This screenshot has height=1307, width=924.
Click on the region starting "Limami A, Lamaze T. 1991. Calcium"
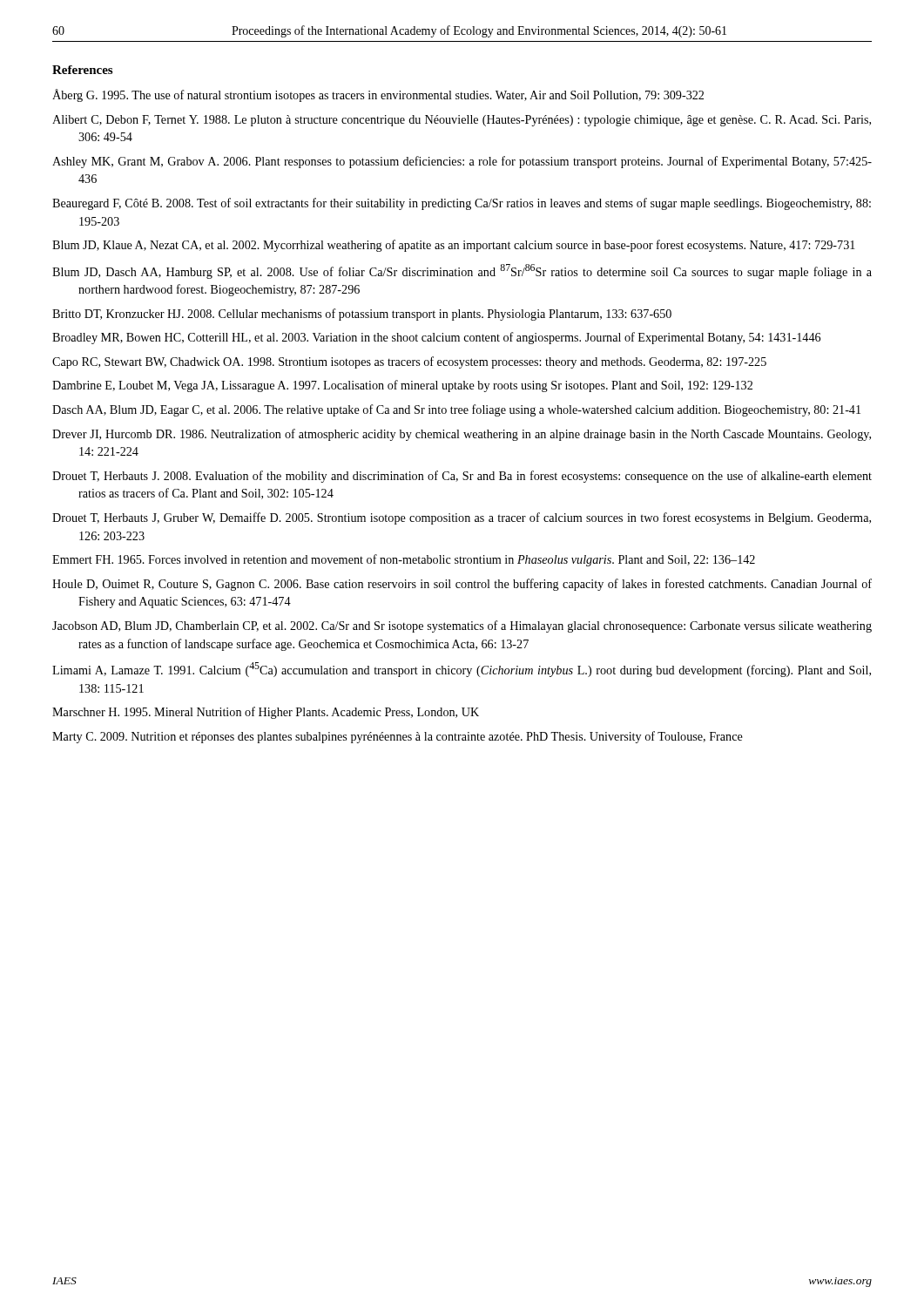462,677
